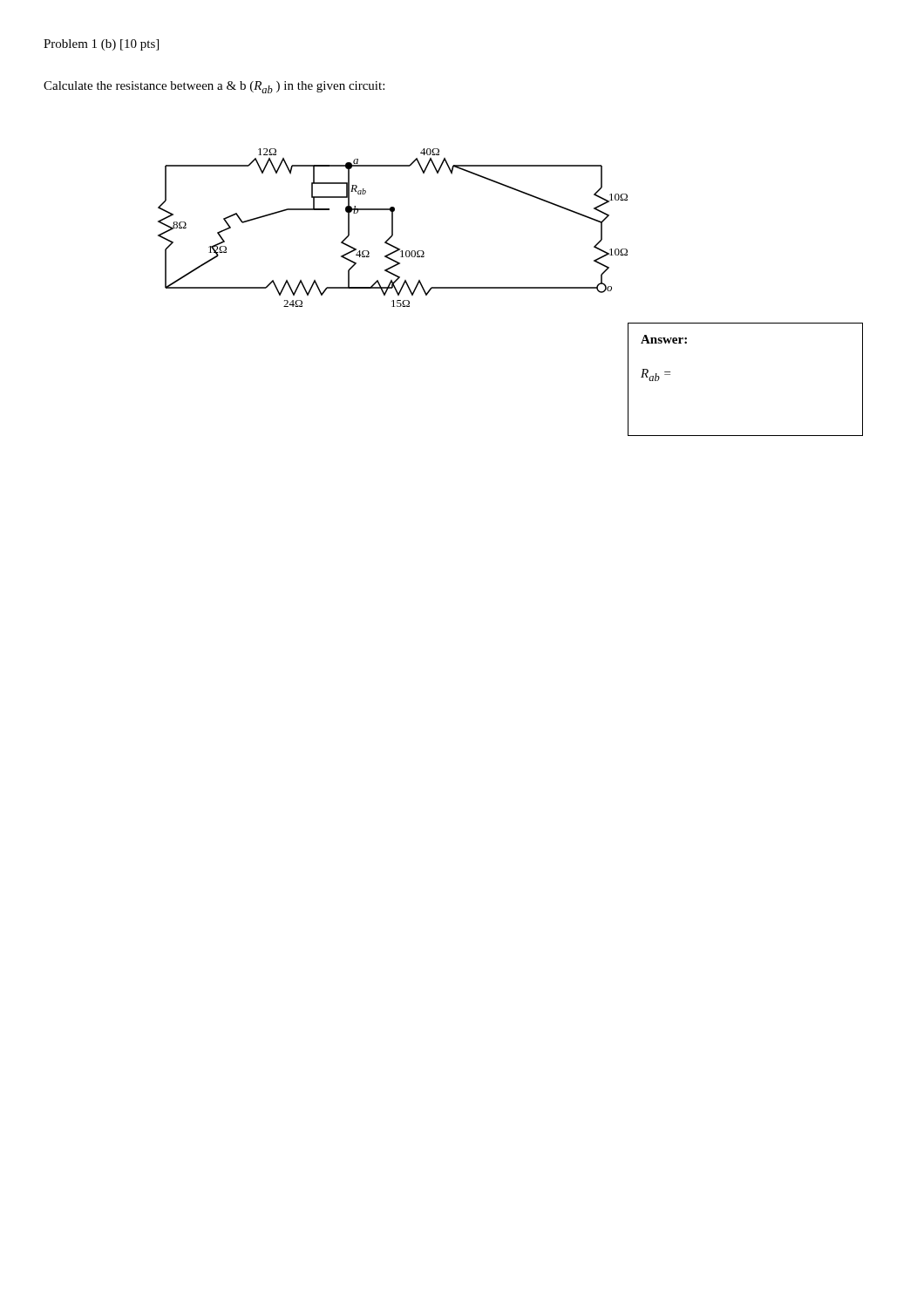Locate the section header that opens with "Problem 1 (b)"
The height and width of the screenshot is (1308, 924).
(x=102, y=44)
